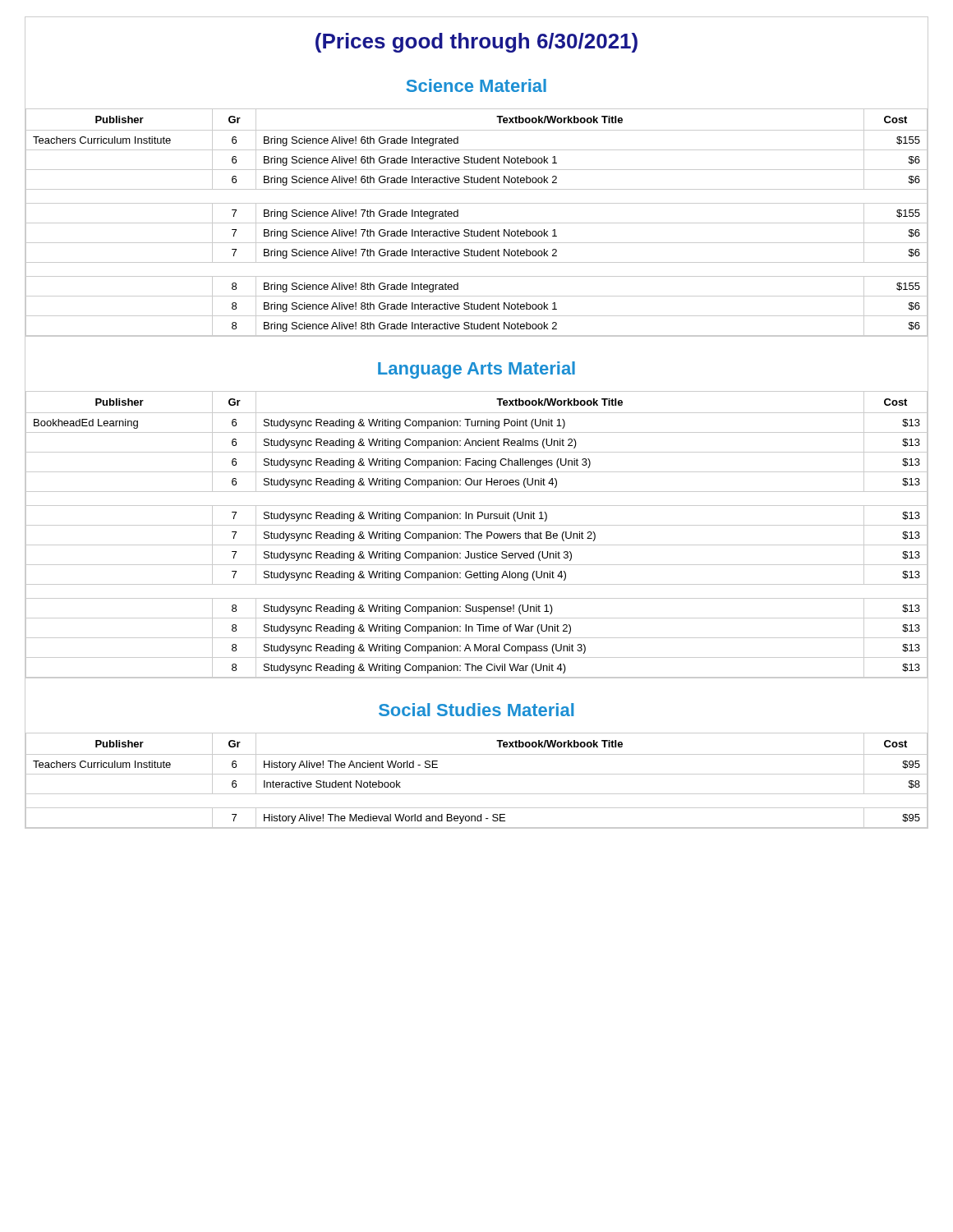Point to the region starting "Language Arts Material"

(476, 368)
